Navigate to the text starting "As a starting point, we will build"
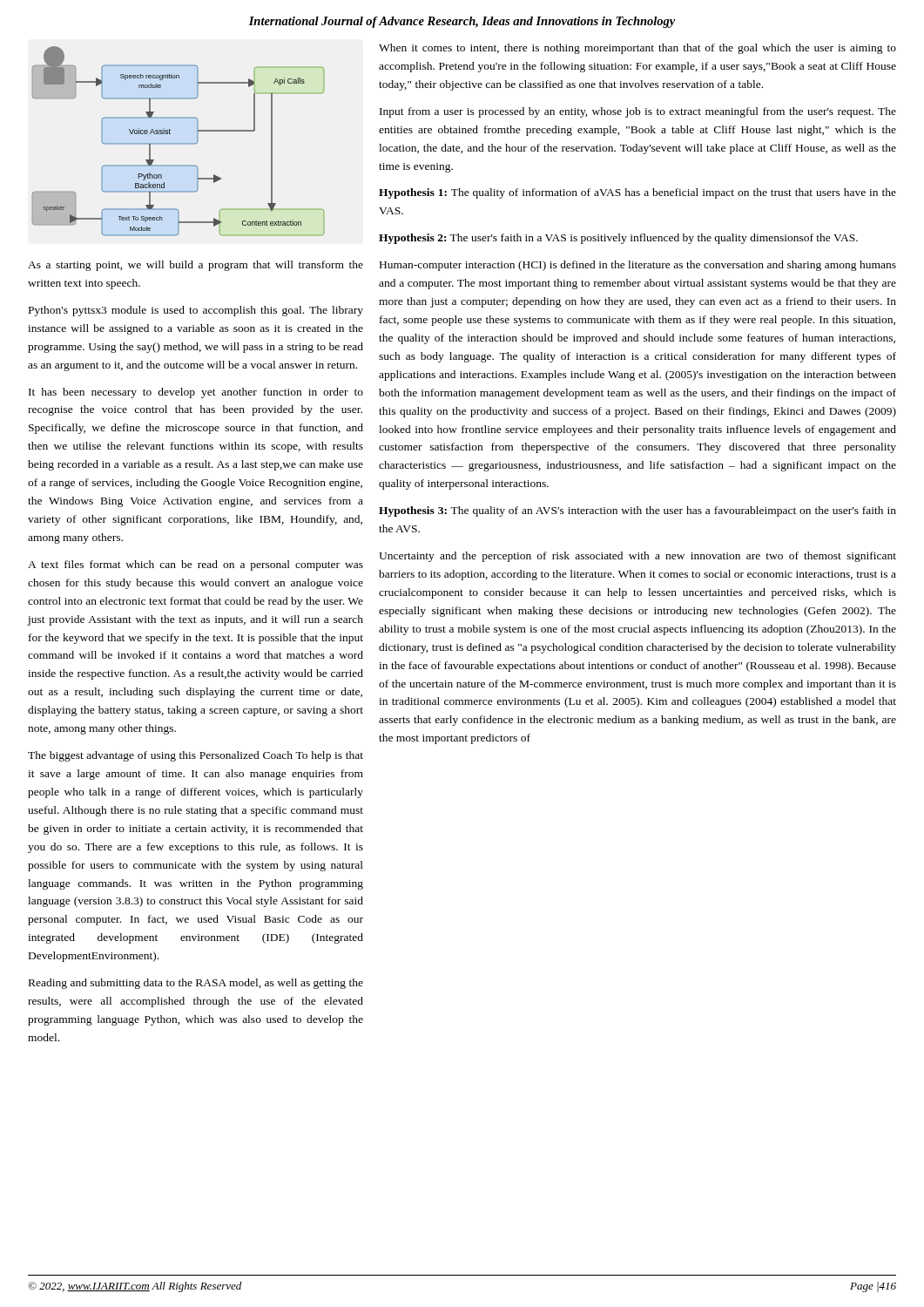924x1307 pixels. tap(196, 274)
